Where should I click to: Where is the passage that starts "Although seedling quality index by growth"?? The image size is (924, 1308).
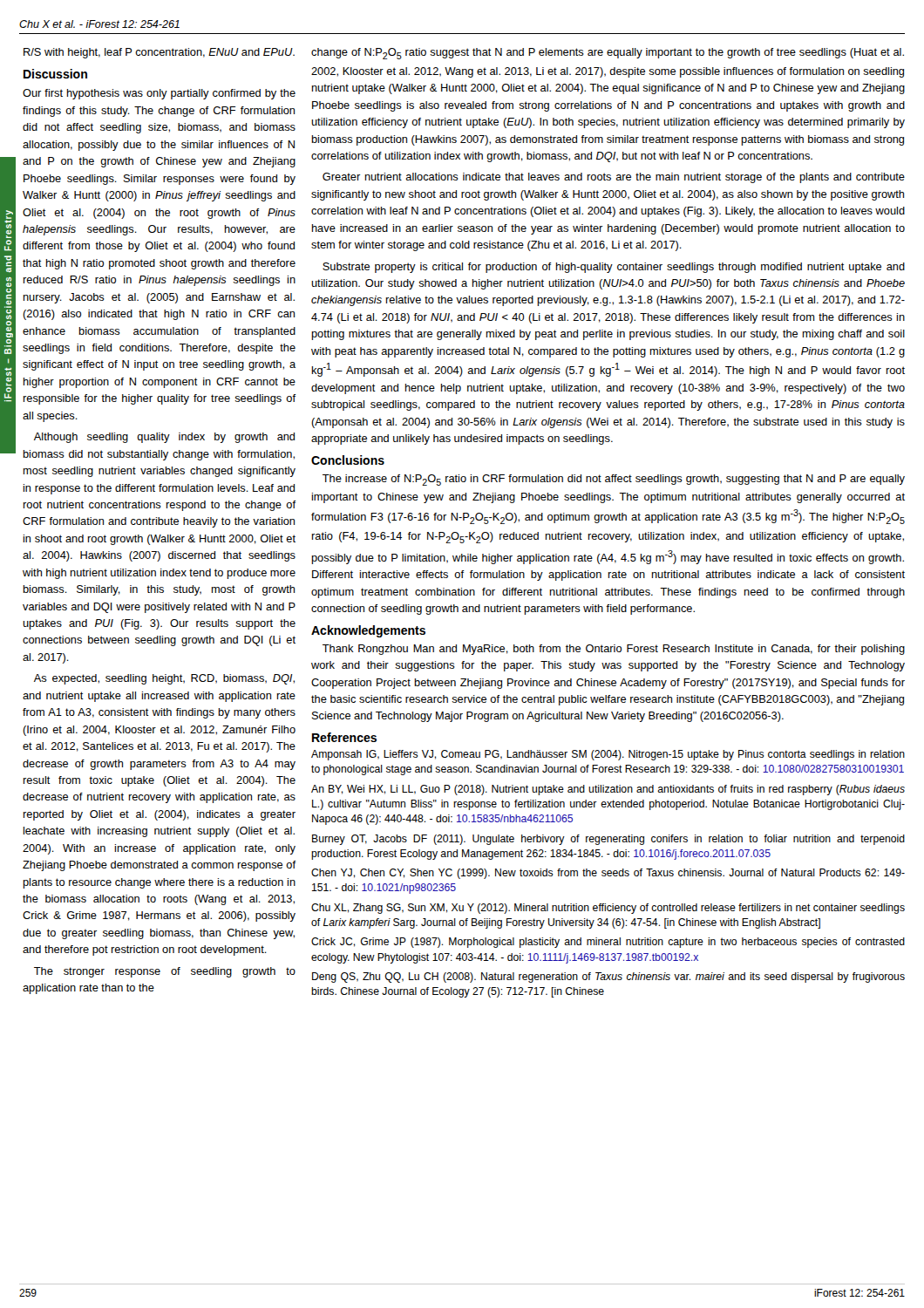point(159,547)
